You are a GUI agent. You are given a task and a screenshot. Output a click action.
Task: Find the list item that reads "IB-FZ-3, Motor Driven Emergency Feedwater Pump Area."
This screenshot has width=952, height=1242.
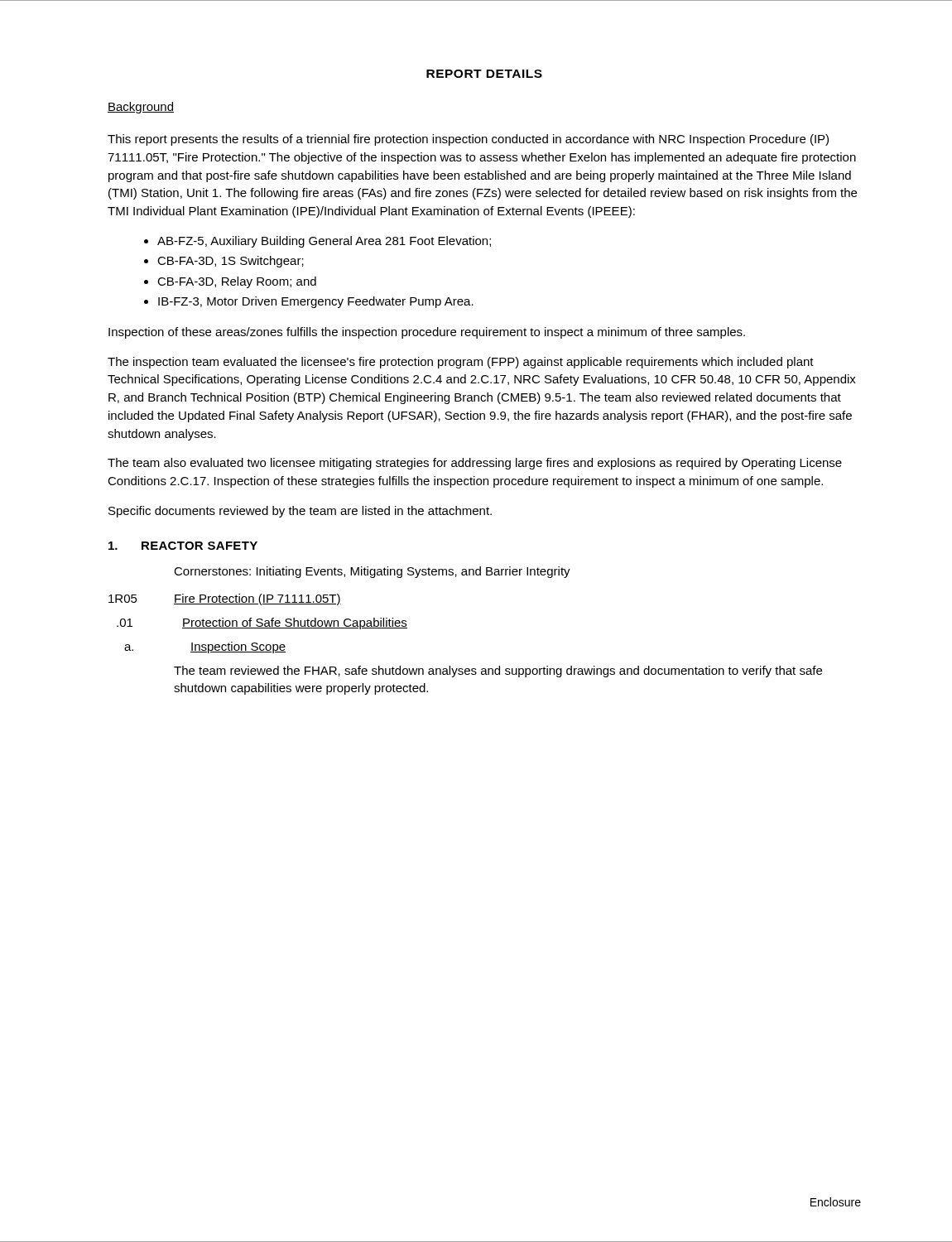point(316,301)
